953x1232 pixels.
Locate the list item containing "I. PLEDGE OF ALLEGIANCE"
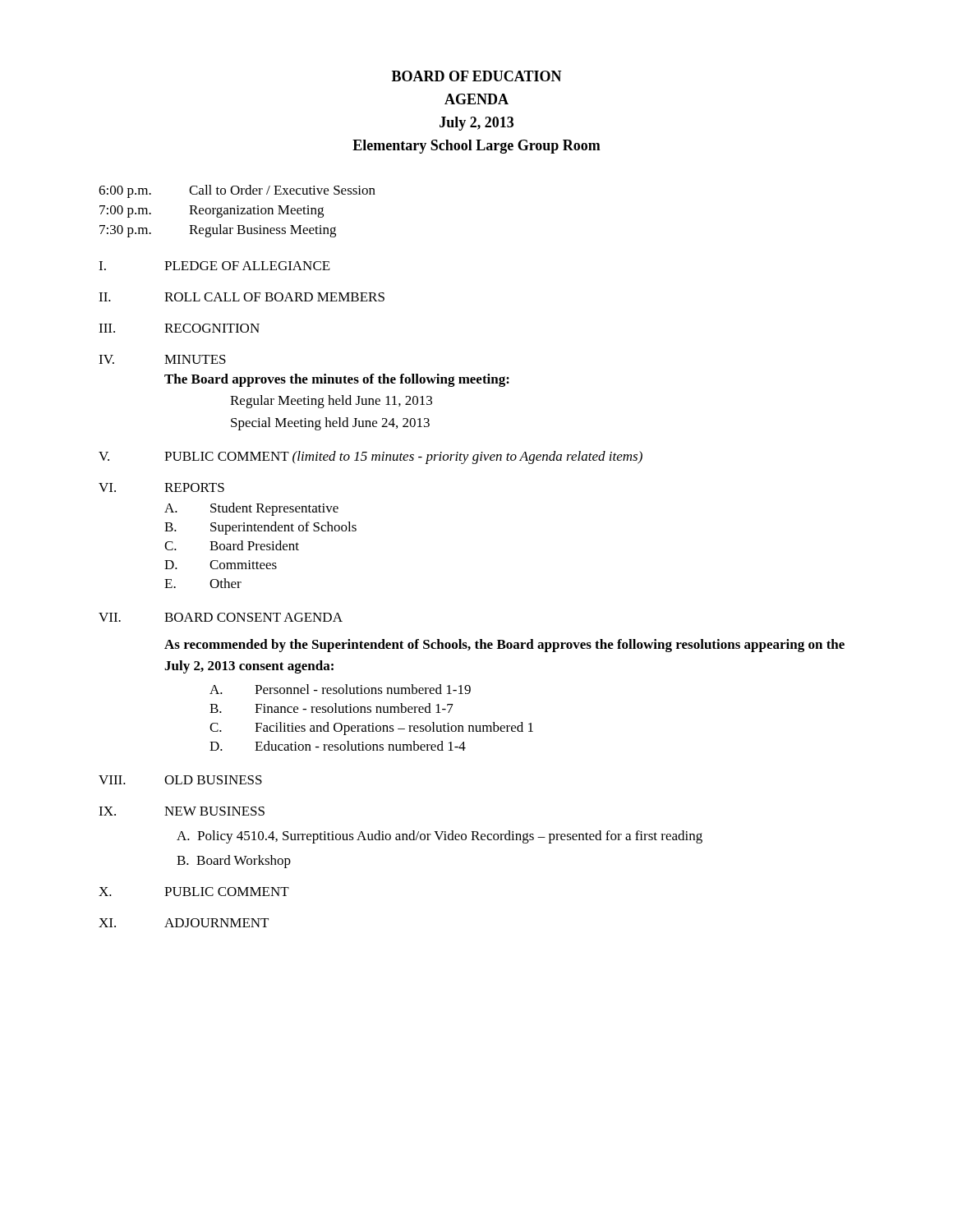(x=214, y=266)
